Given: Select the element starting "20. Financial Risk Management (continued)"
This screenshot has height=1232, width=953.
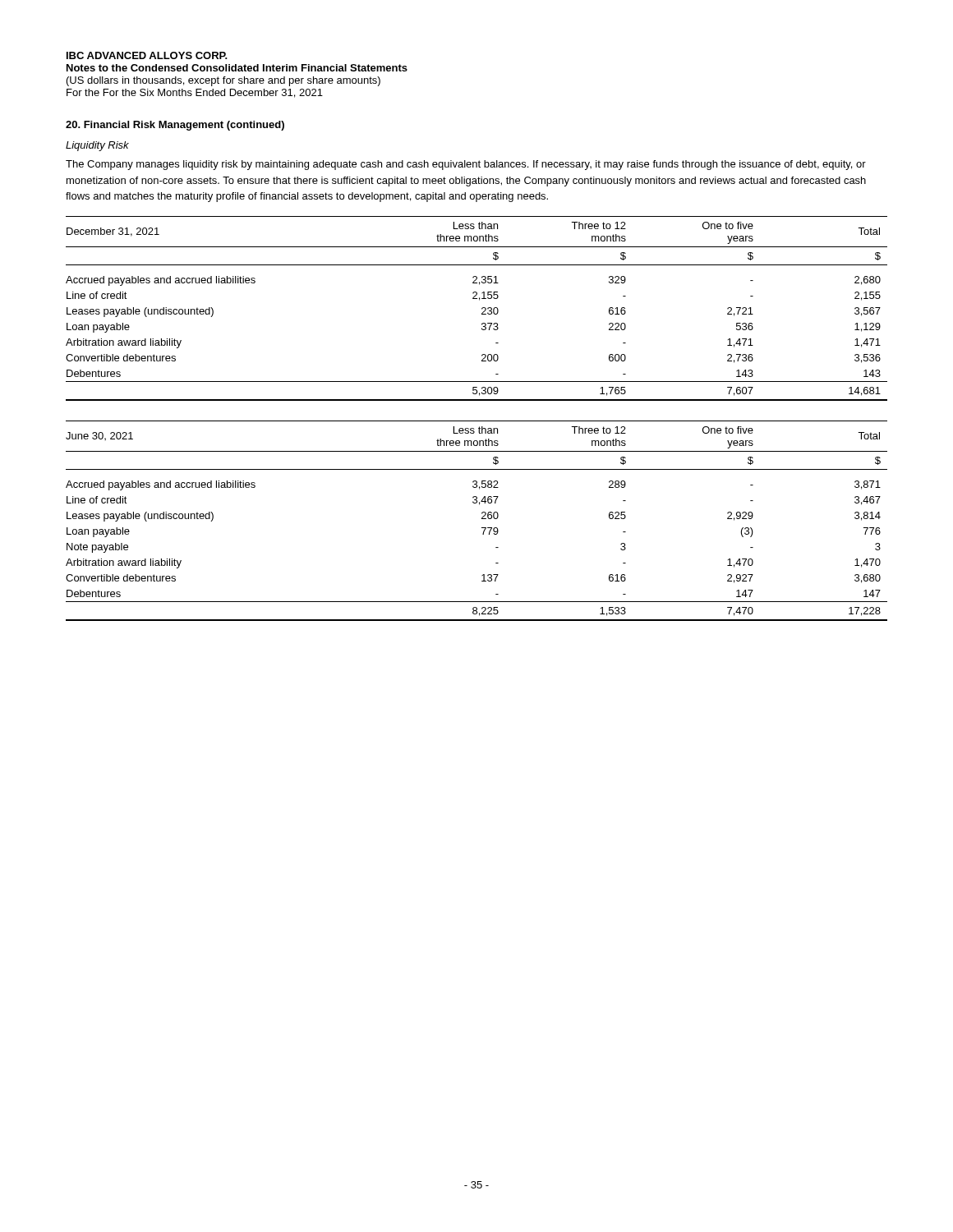Looking at the screenshot, I should (x=175, y=124).
